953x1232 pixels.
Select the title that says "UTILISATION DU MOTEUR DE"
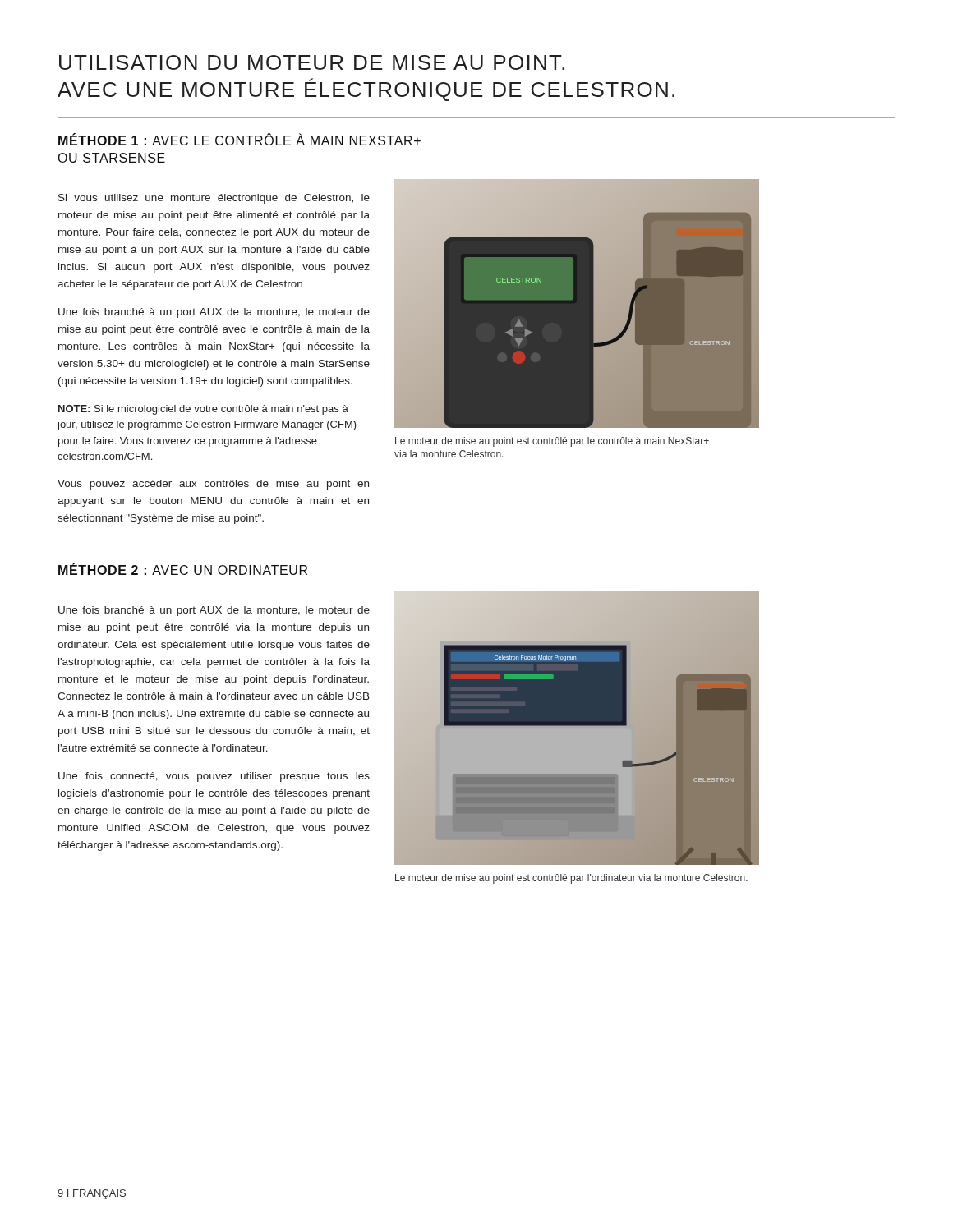[x=476, y=76]
